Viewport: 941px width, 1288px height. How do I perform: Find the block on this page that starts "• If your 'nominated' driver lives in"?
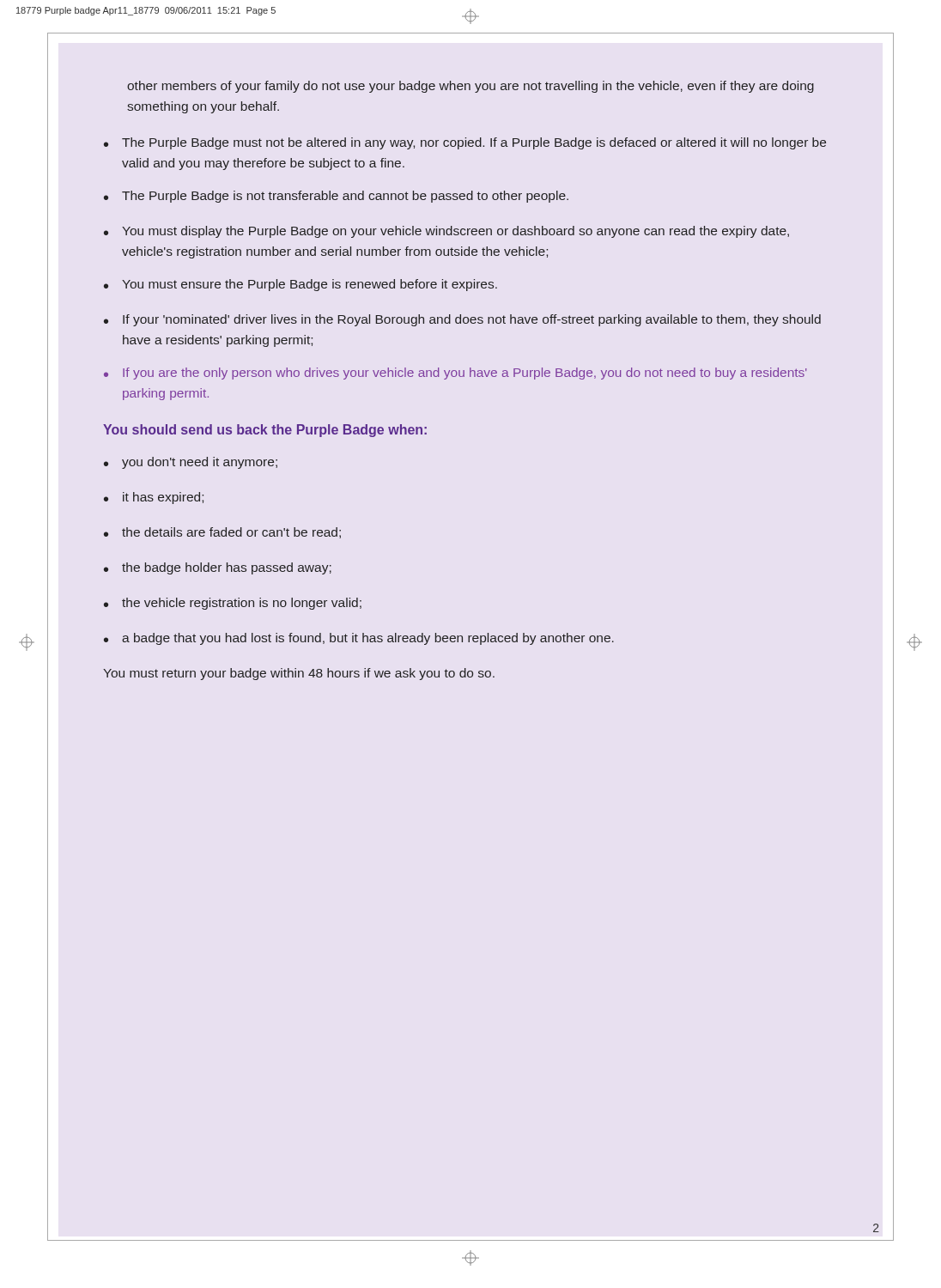[470, 330]
